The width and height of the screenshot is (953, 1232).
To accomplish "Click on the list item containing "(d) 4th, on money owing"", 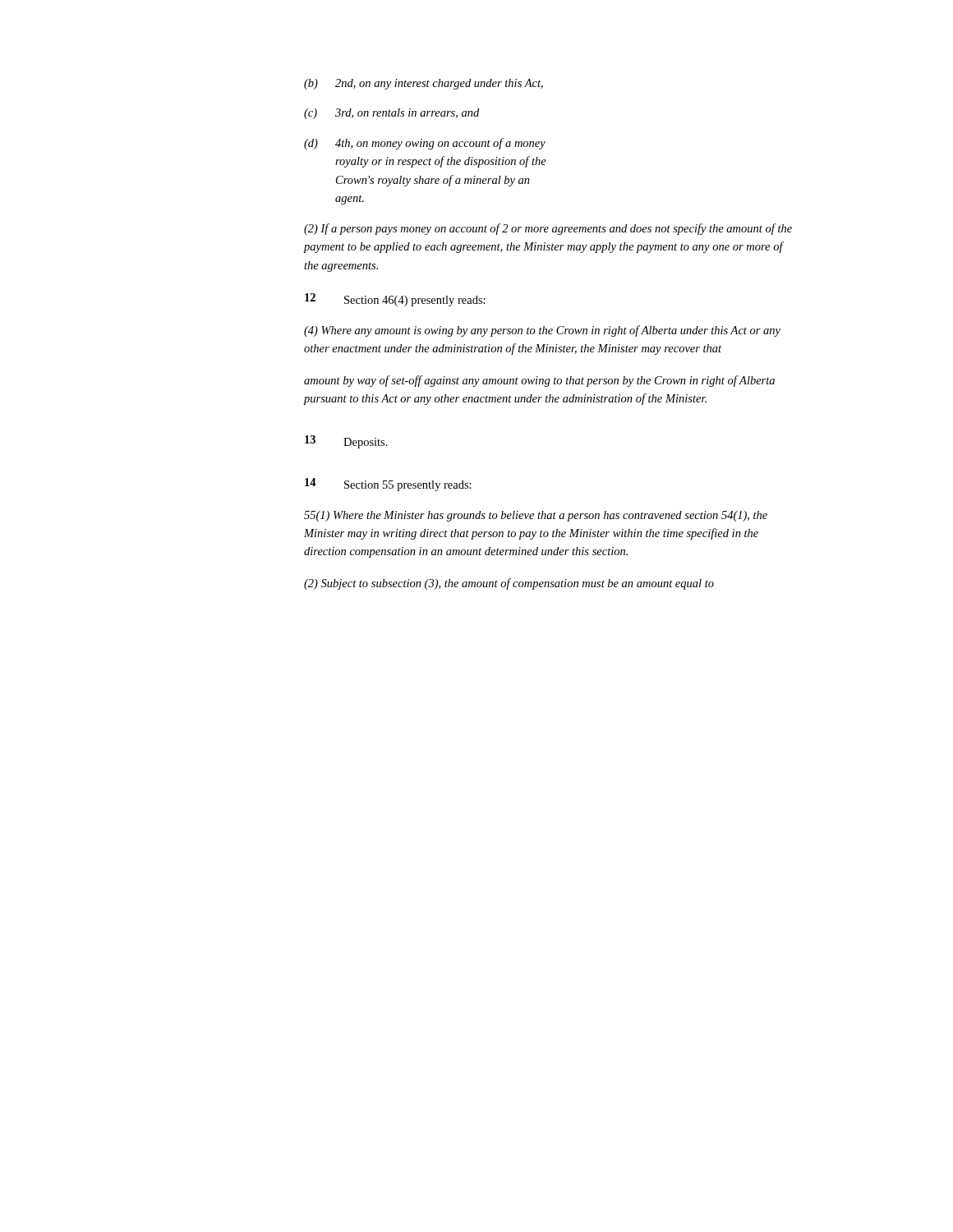I will click(550, 171).
